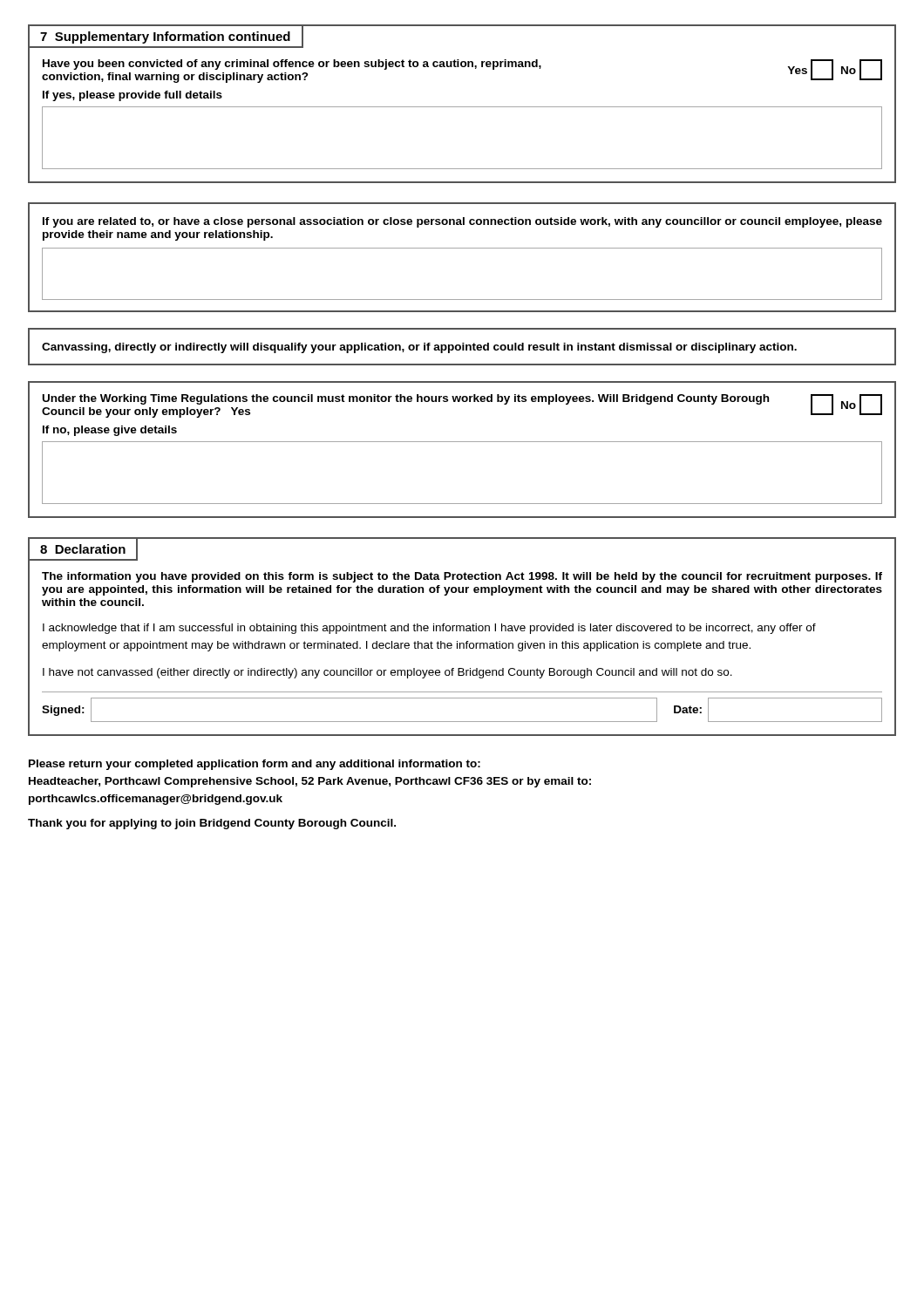Where is the passage that starts "Please return your completed application form and any"?
The width and height of the screenshot is (924, 1308).
point(310,781)
